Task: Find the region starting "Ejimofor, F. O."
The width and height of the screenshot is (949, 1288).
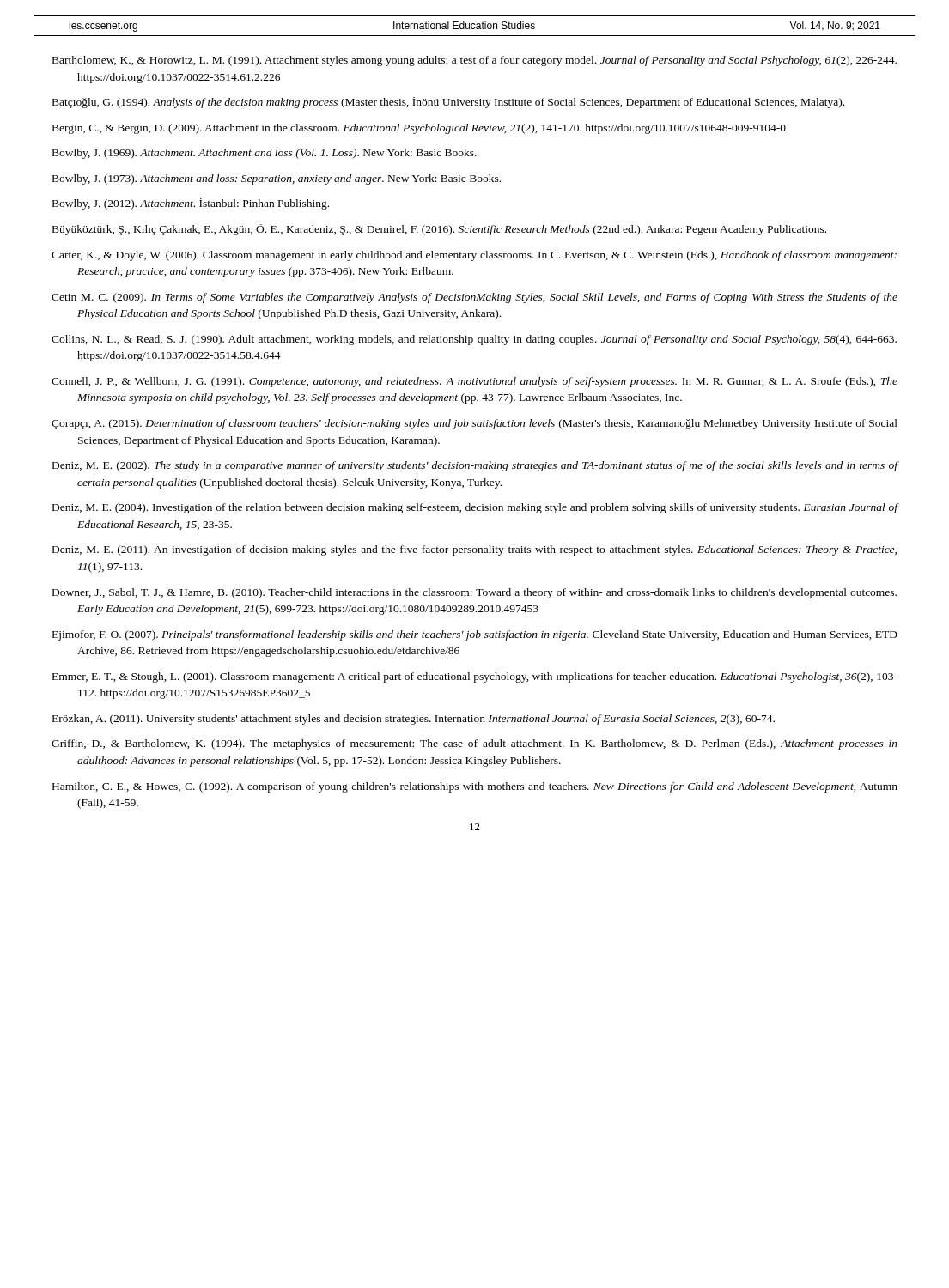Action: point(474,642)
